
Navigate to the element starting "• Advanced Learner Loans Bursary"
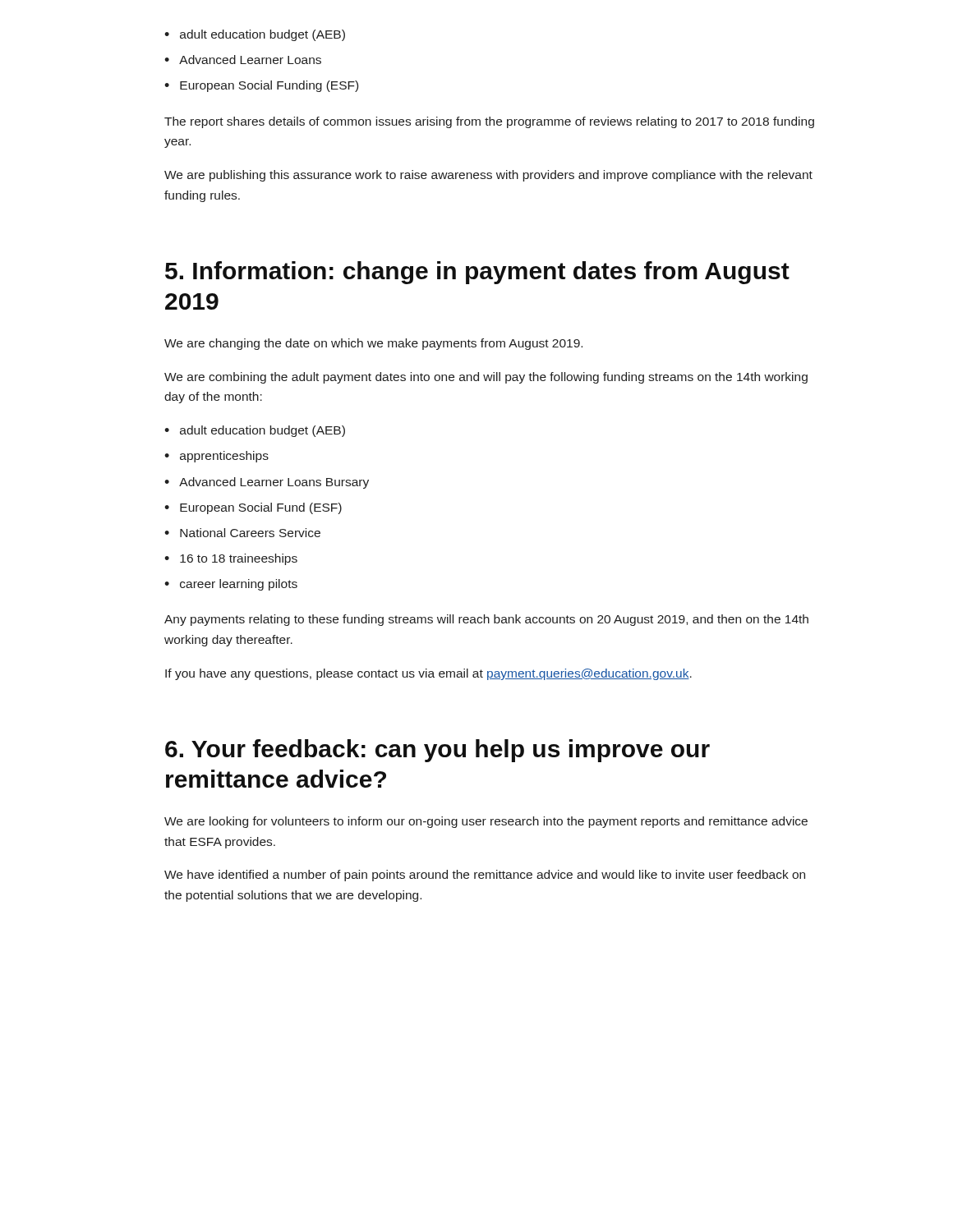point(267,482)
